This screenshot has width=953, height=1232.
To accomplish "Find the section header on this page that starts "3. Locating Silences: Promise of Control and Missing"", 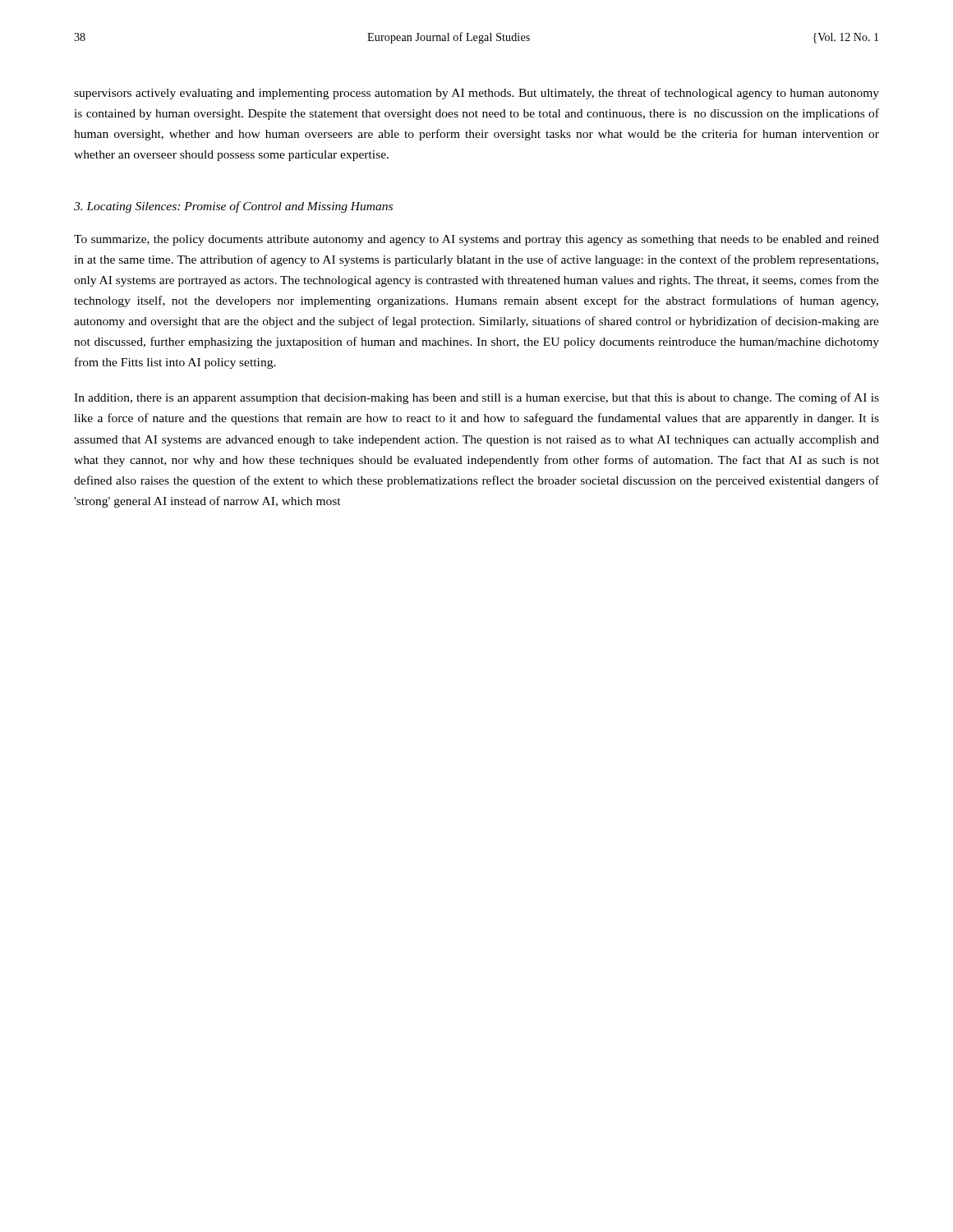I will (x=234, y=206).
